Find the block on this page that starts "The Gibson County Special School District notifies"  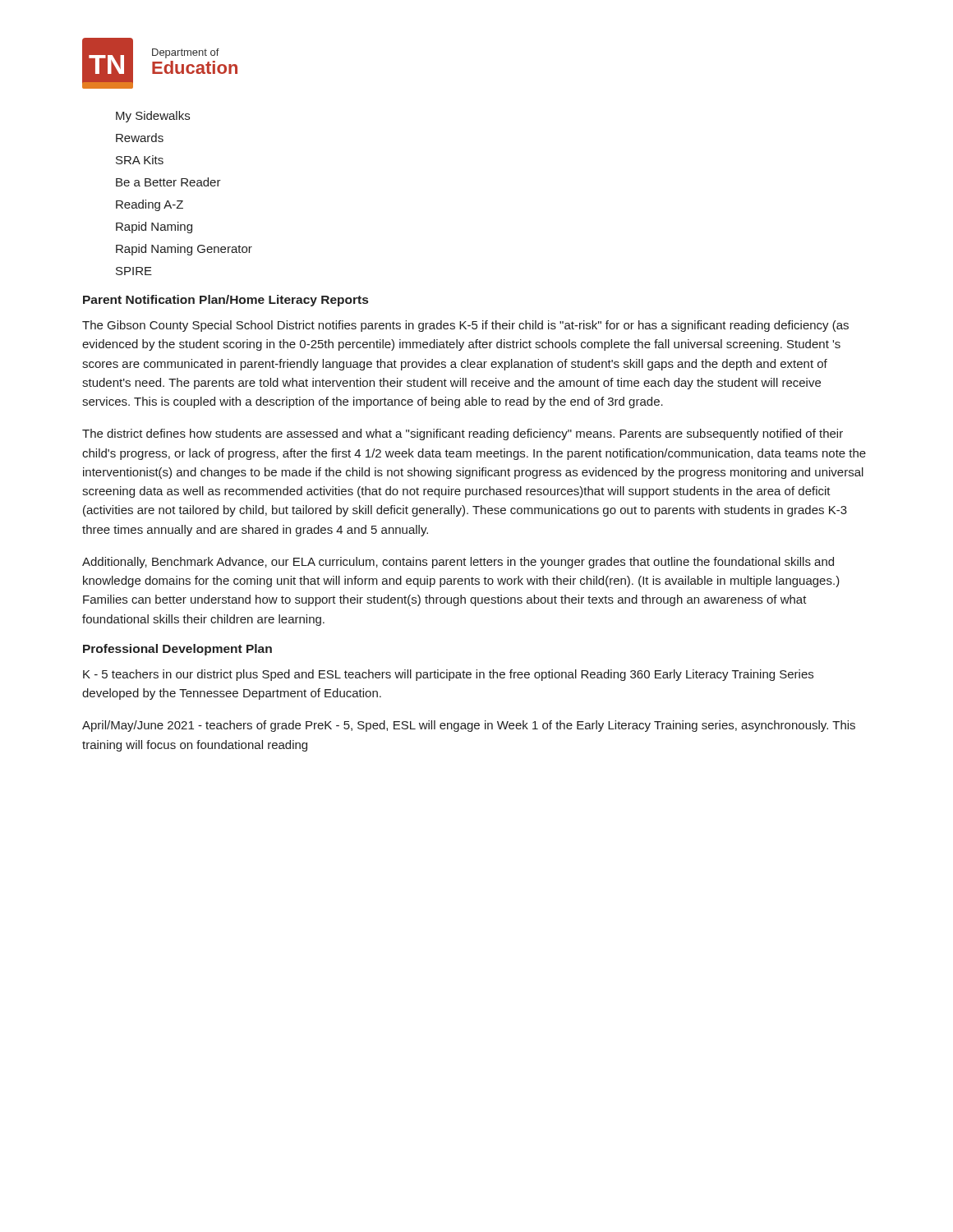466,363
